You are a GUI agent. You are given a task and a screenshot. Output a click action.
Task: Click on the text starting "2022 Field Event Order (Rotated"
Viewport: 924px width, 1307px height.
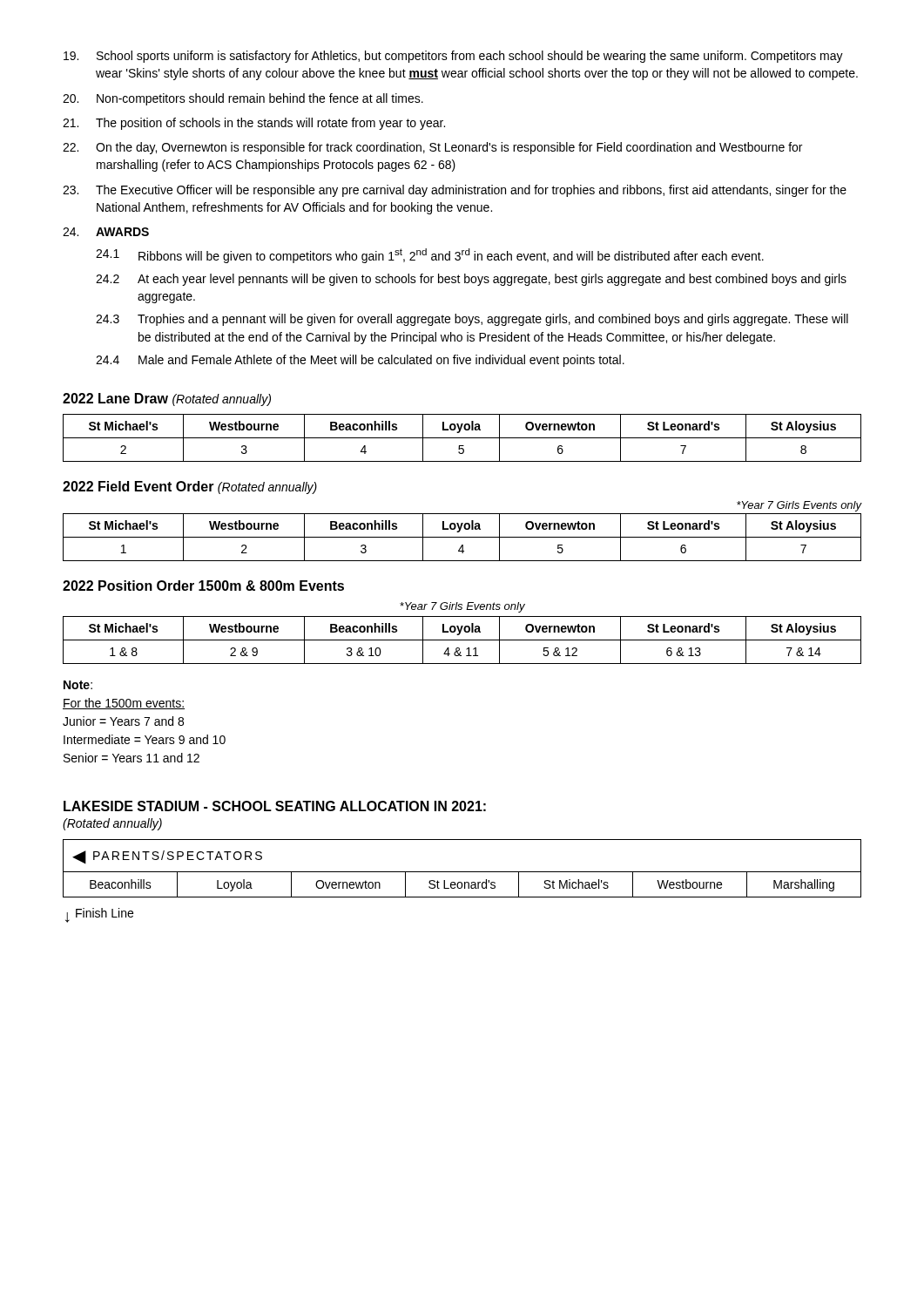(x=190, y=487)
